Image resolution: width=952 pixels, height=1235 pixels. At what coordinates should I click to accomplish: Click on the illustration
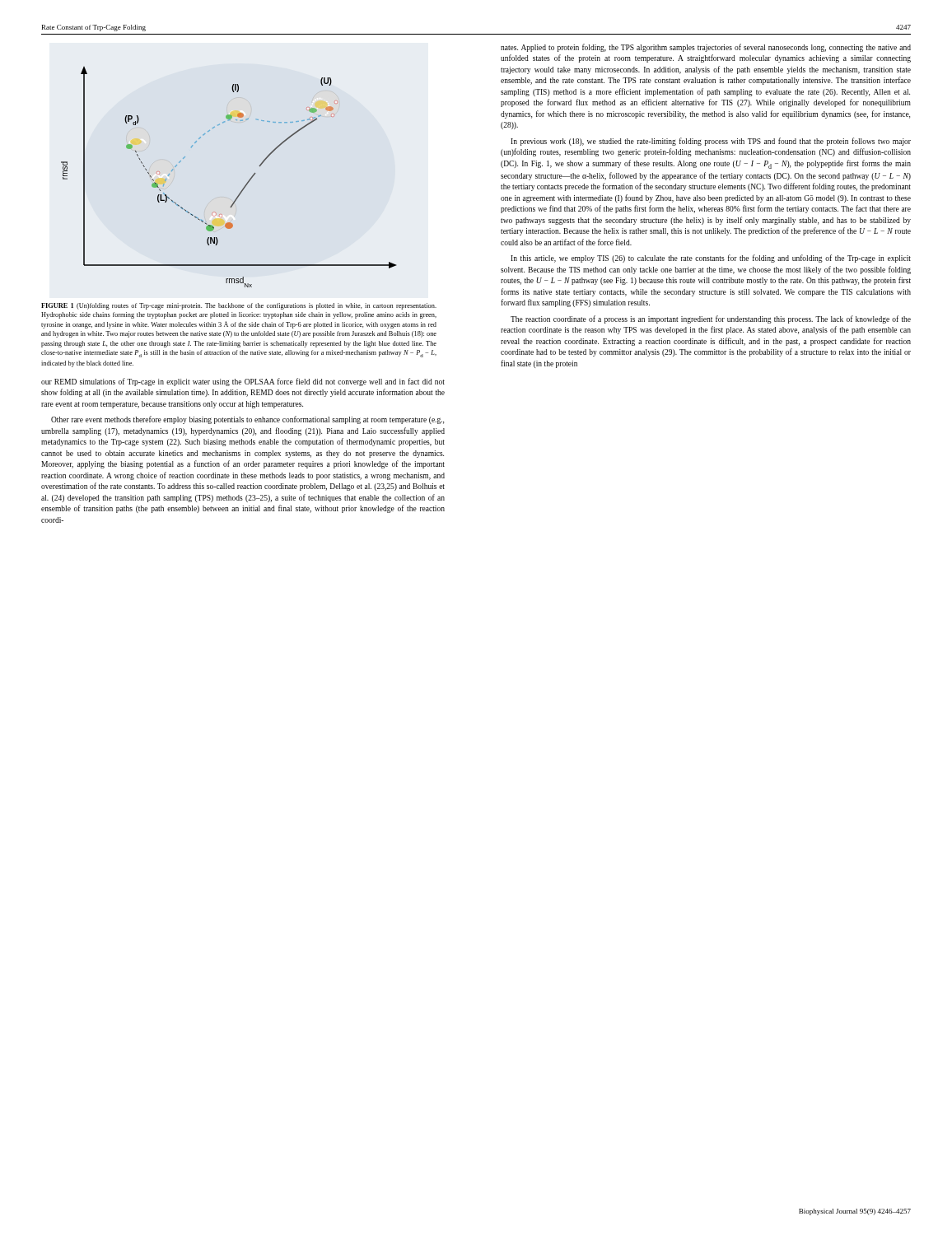(239, 170)
